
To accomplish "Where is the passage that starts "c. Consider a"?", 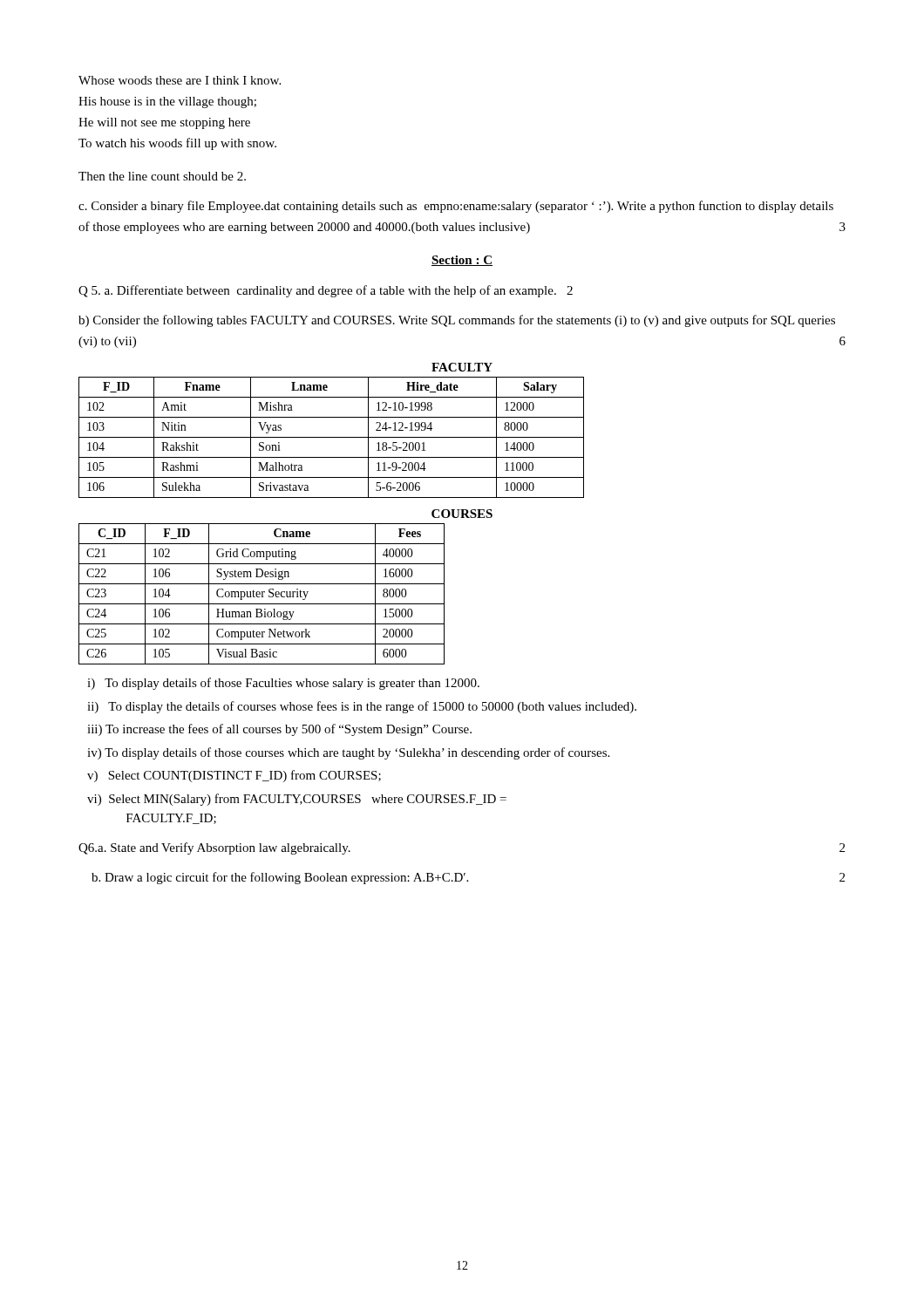I will click(x=462, y=218).
